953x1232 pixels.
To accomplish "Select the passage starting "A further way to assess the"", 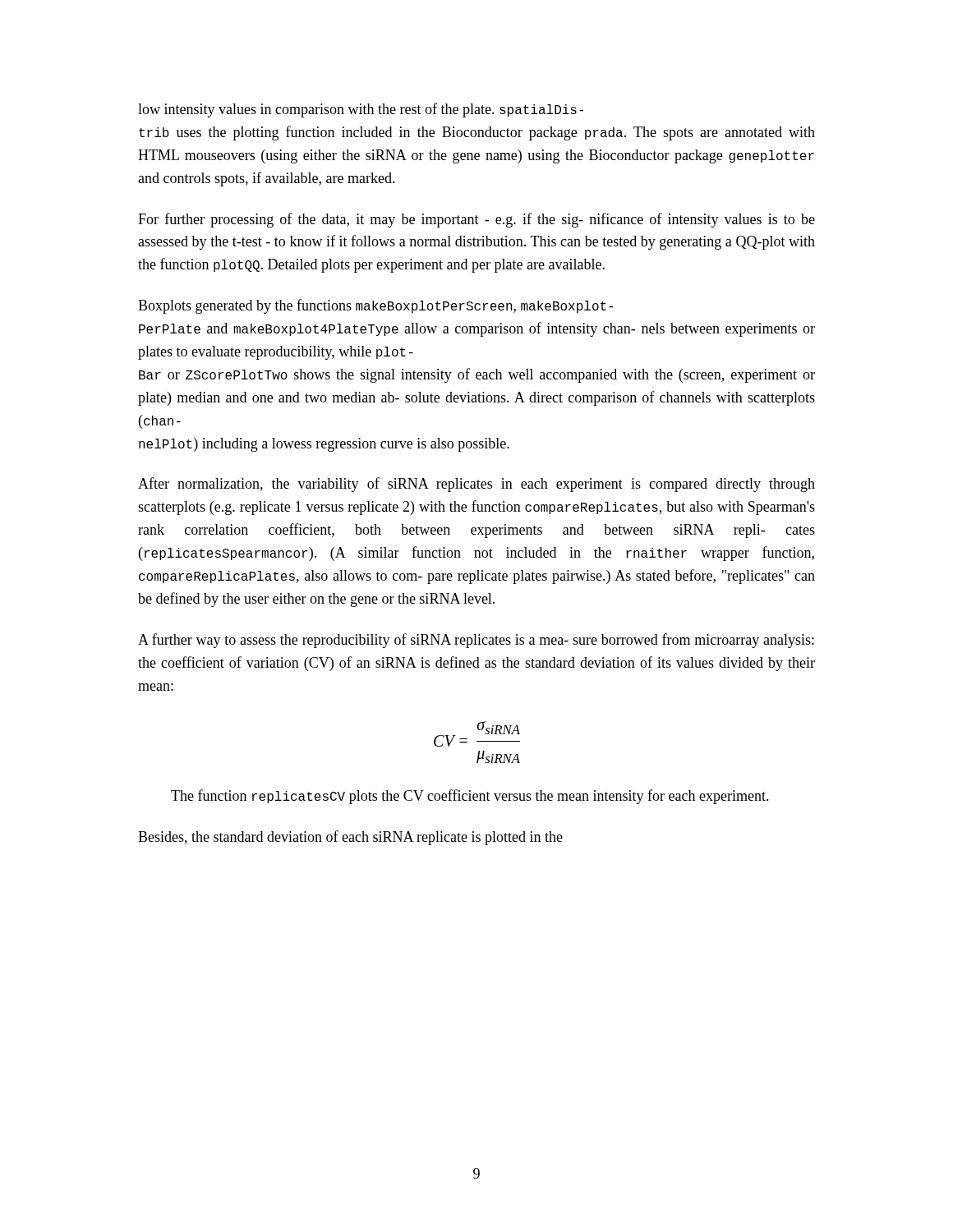I will coord(476,663).
